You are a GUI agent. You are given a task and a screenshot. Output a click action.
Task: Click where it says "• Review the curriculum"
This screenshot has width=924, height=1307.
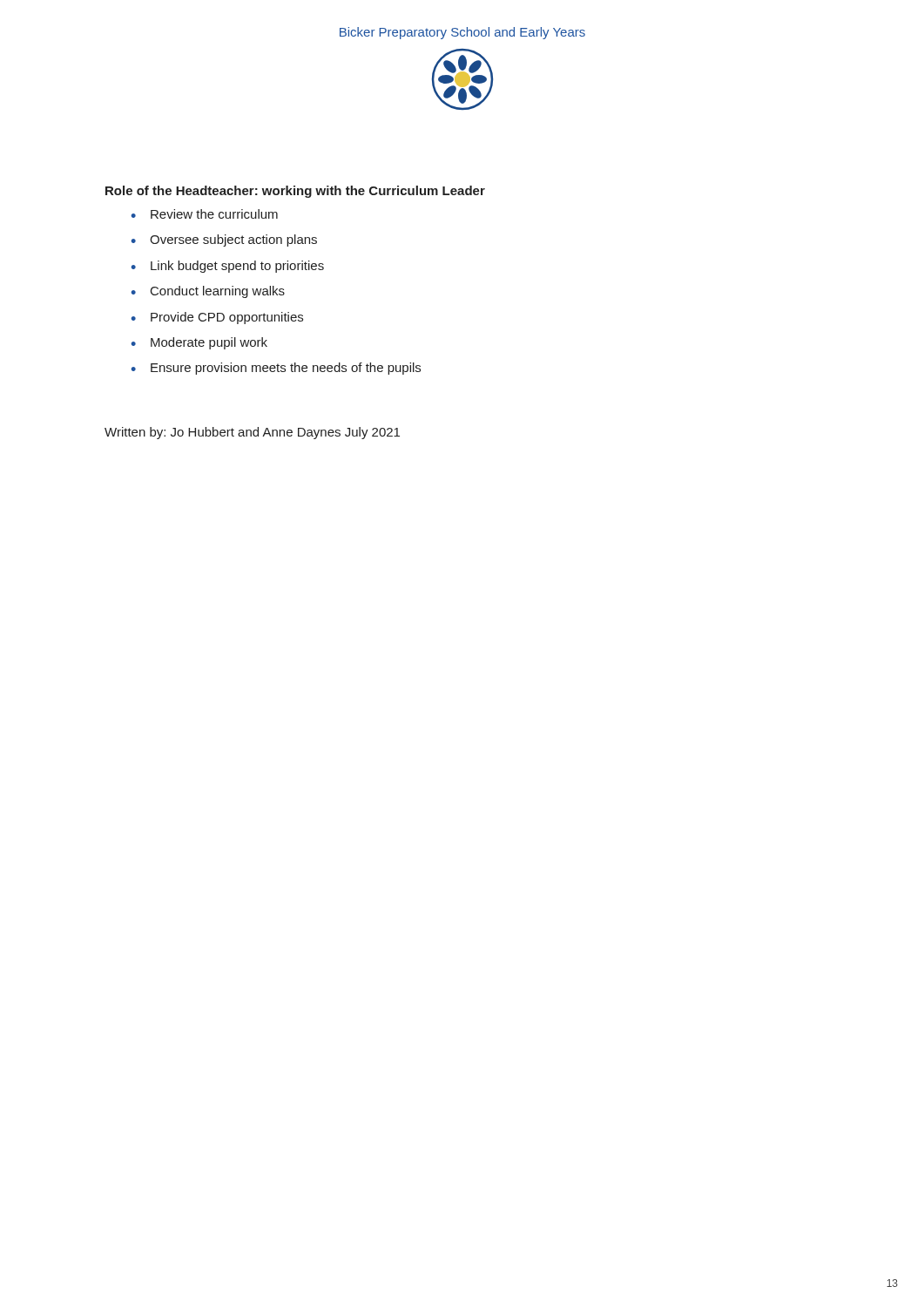tap(204, 217)
